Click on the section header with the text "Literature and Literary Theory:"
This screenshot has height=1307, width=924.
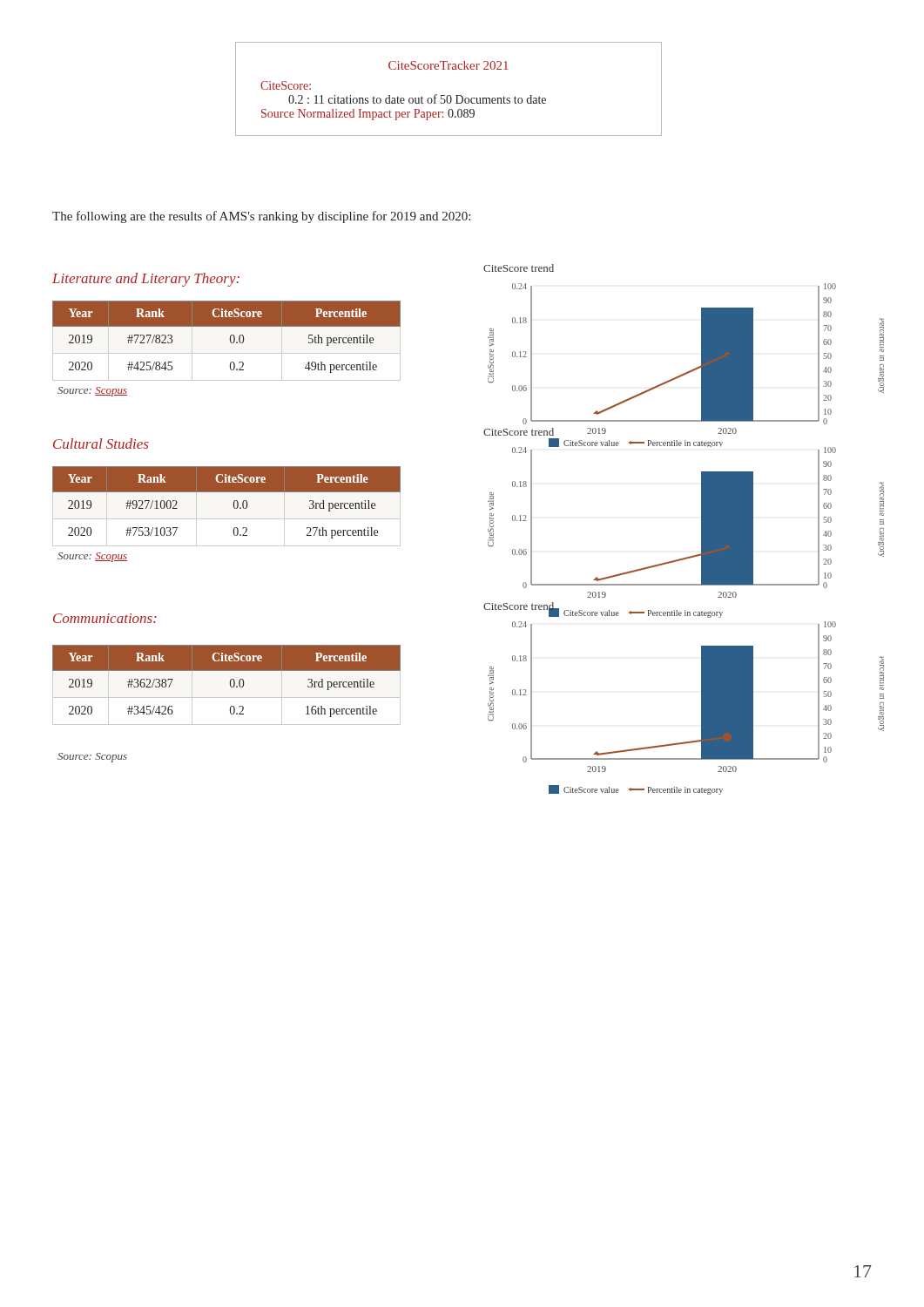[146, 278]
